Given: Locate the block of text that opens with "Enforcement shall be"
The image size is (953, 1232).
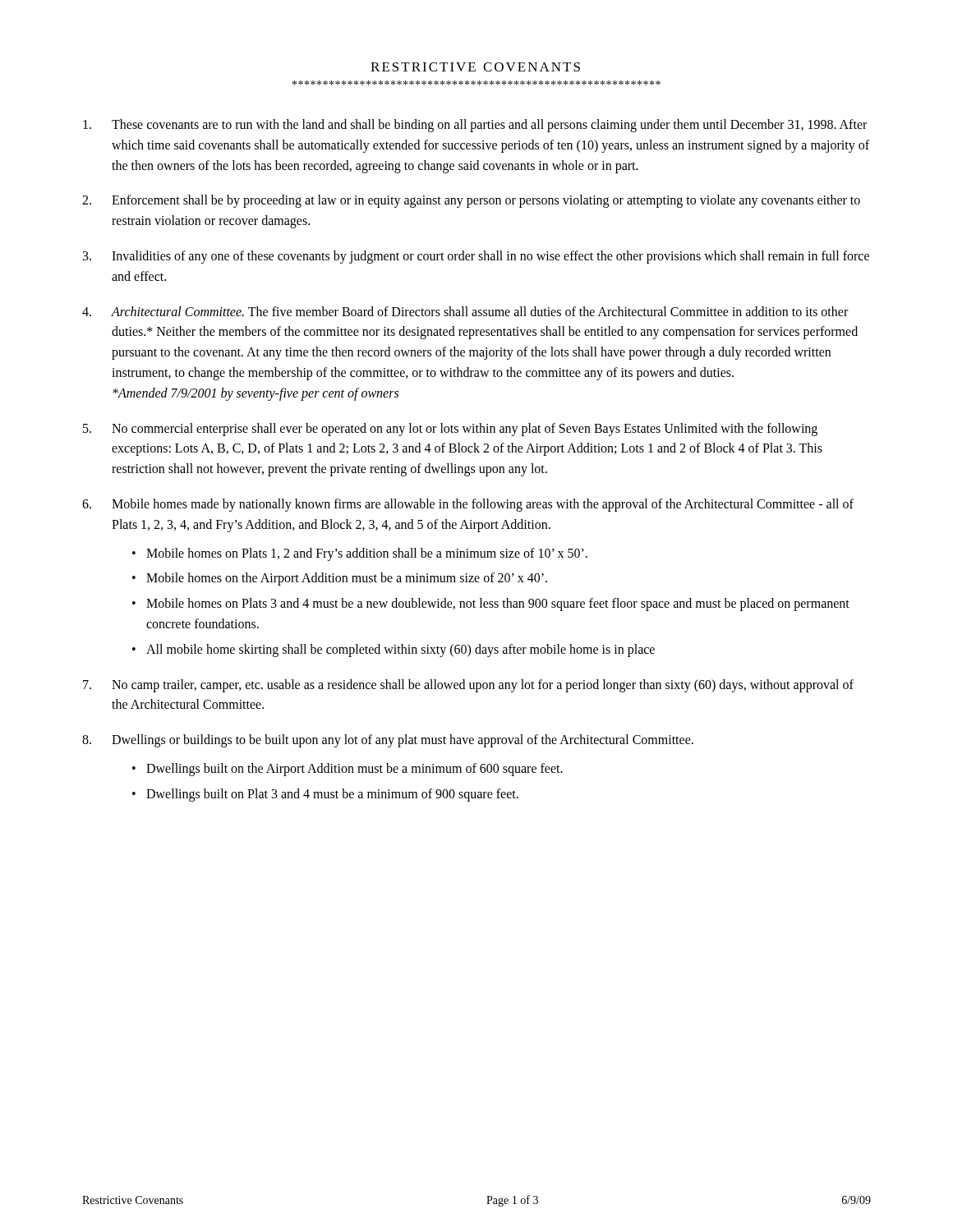Looking at the screenshot, I should [x=476, y=211].
